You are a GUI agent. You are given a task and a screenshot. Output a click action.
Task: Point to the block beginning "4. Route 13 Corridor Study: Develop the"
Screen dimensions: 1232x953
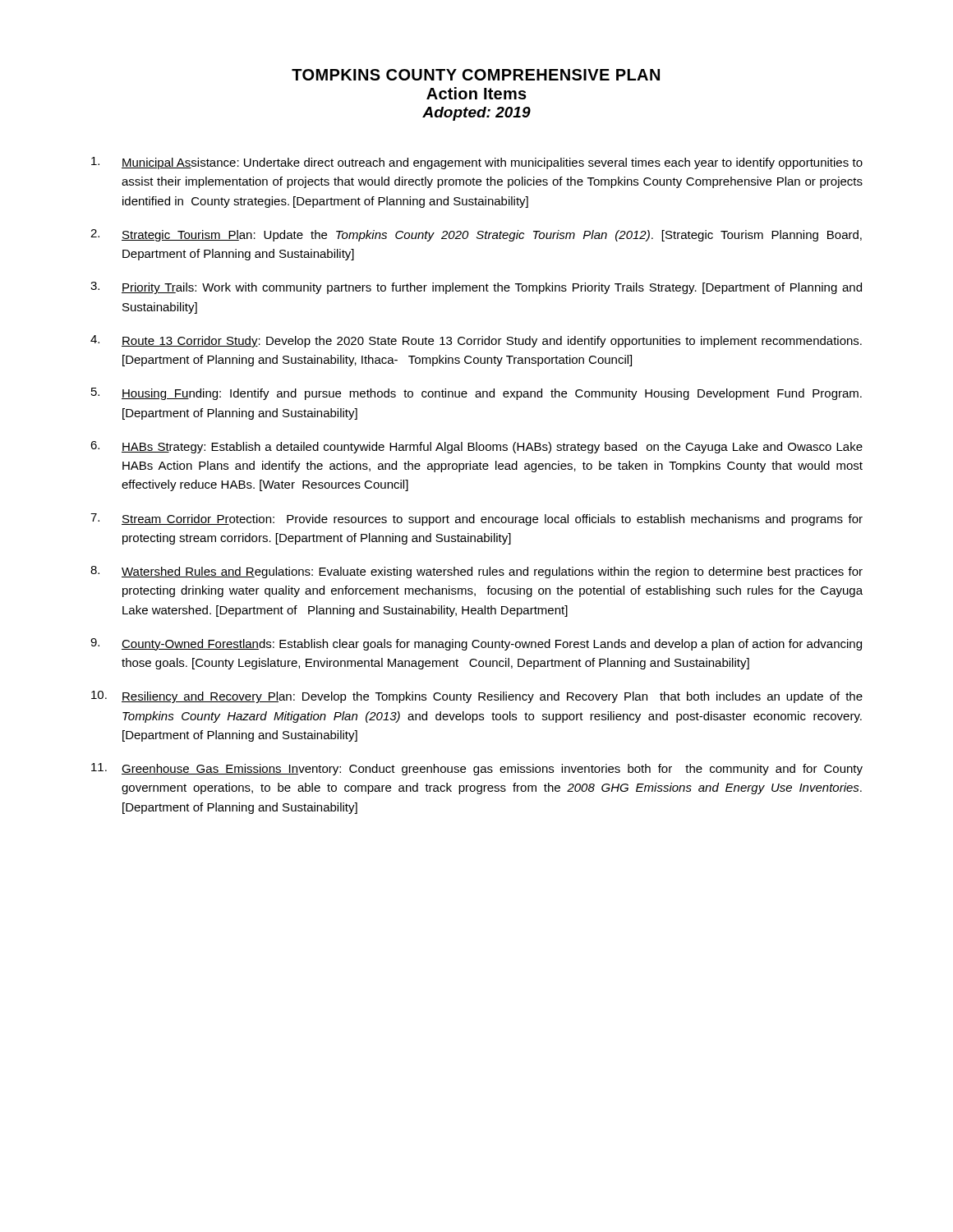476,350
